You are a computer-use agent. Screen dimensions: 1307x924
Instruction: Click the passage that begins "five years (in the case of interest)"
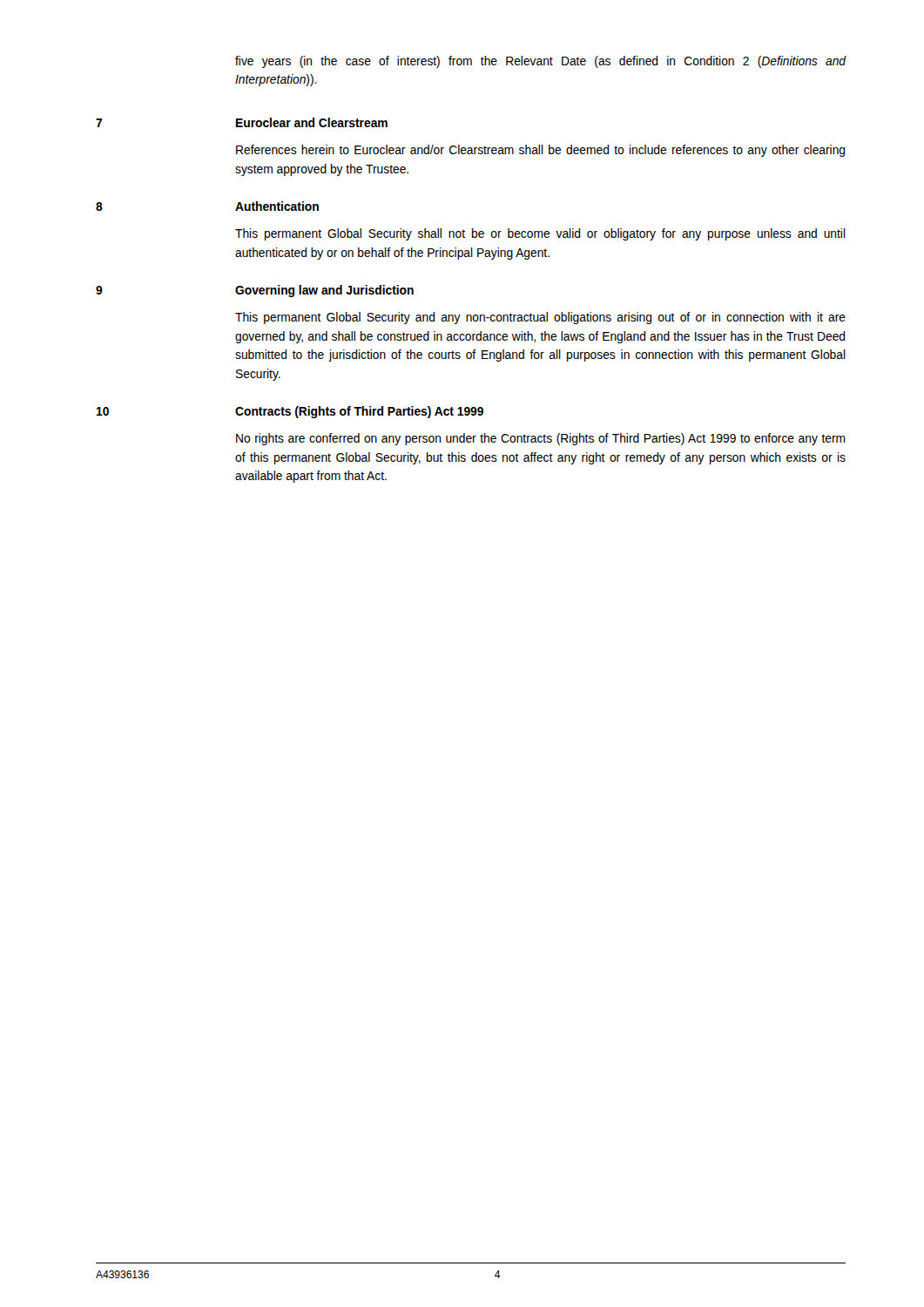click(540, 71)
